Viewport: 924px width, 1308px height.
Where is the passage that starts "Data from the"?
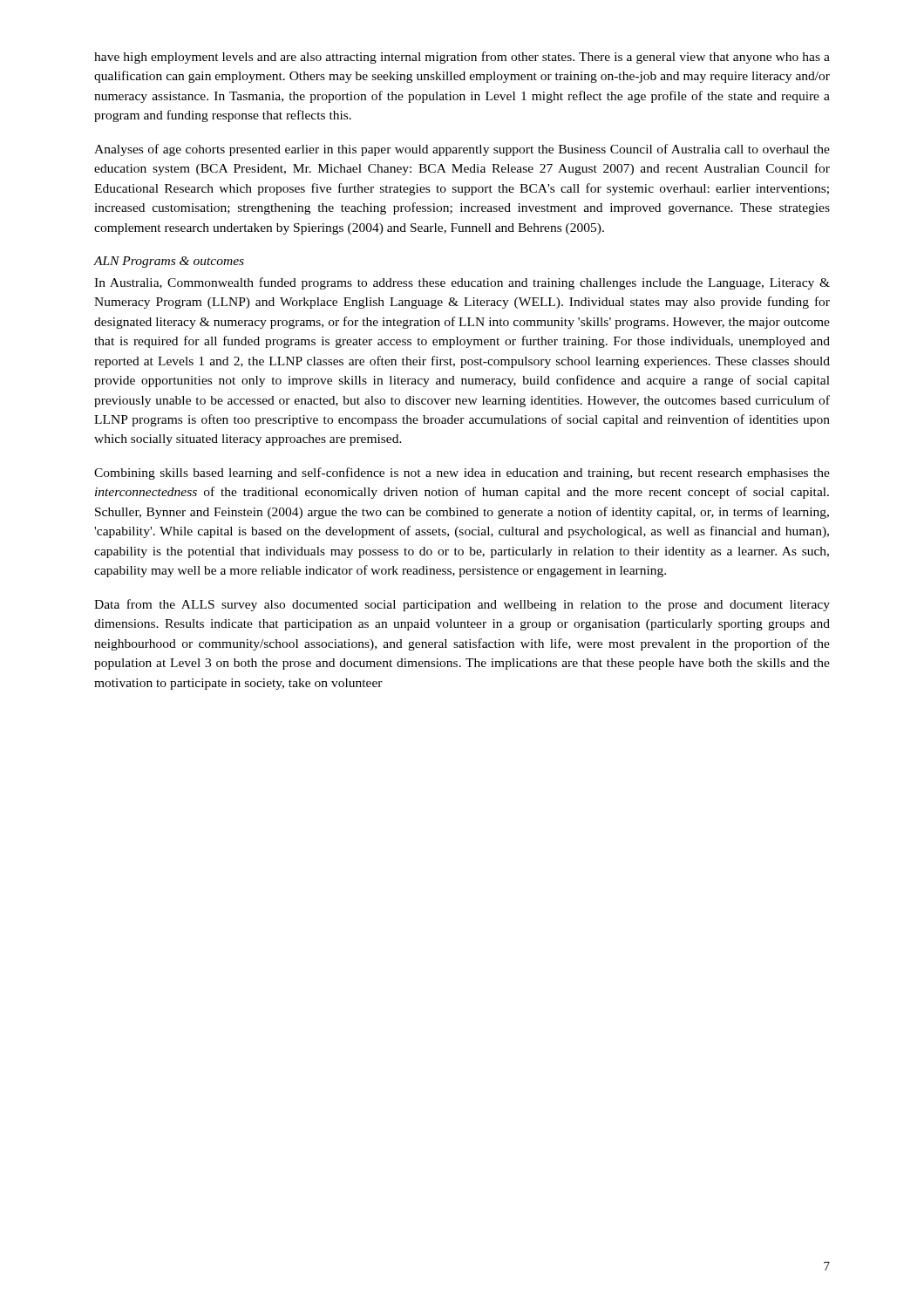click(462, 643)
